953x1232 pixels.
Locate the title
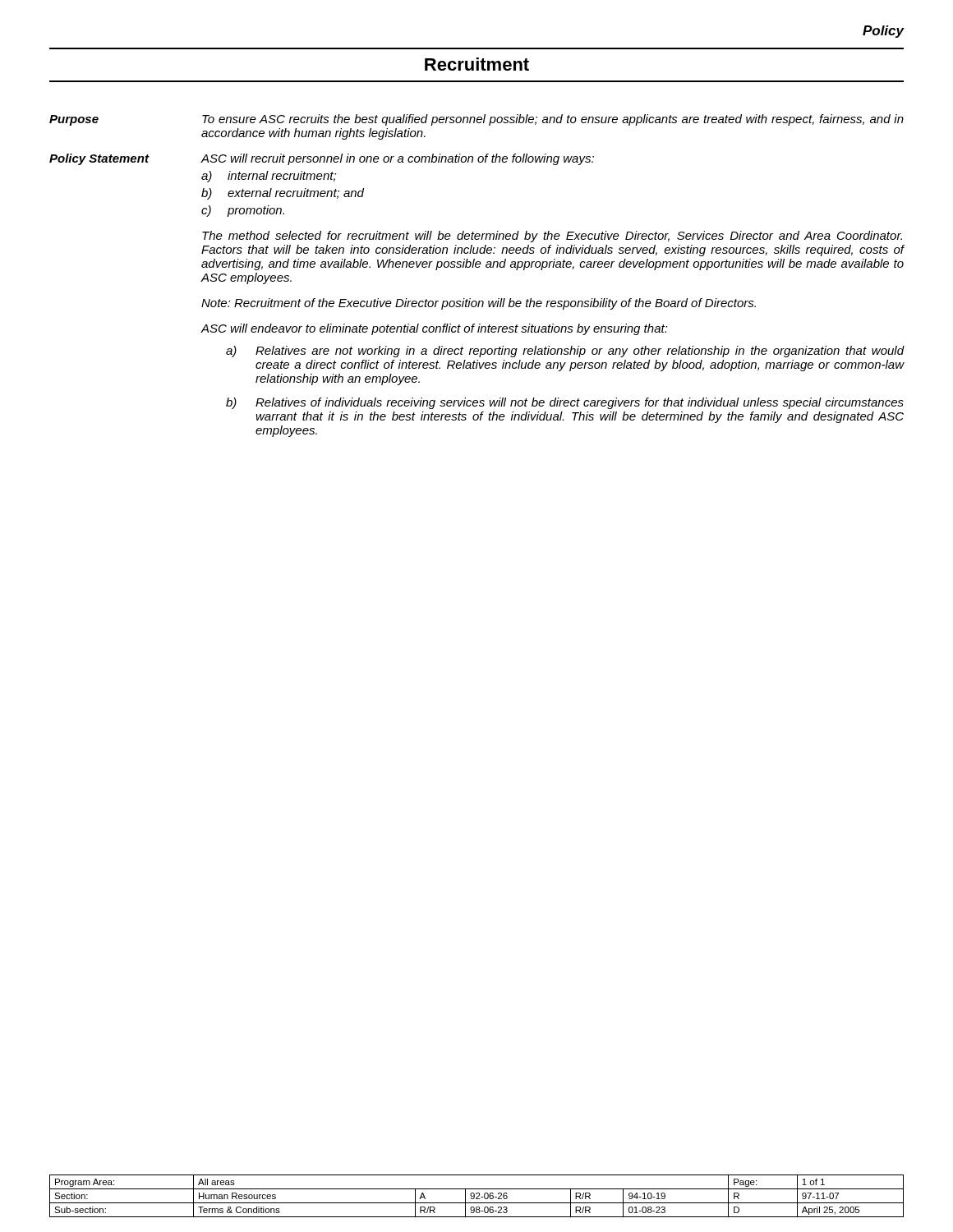click(x=476, y=65)
